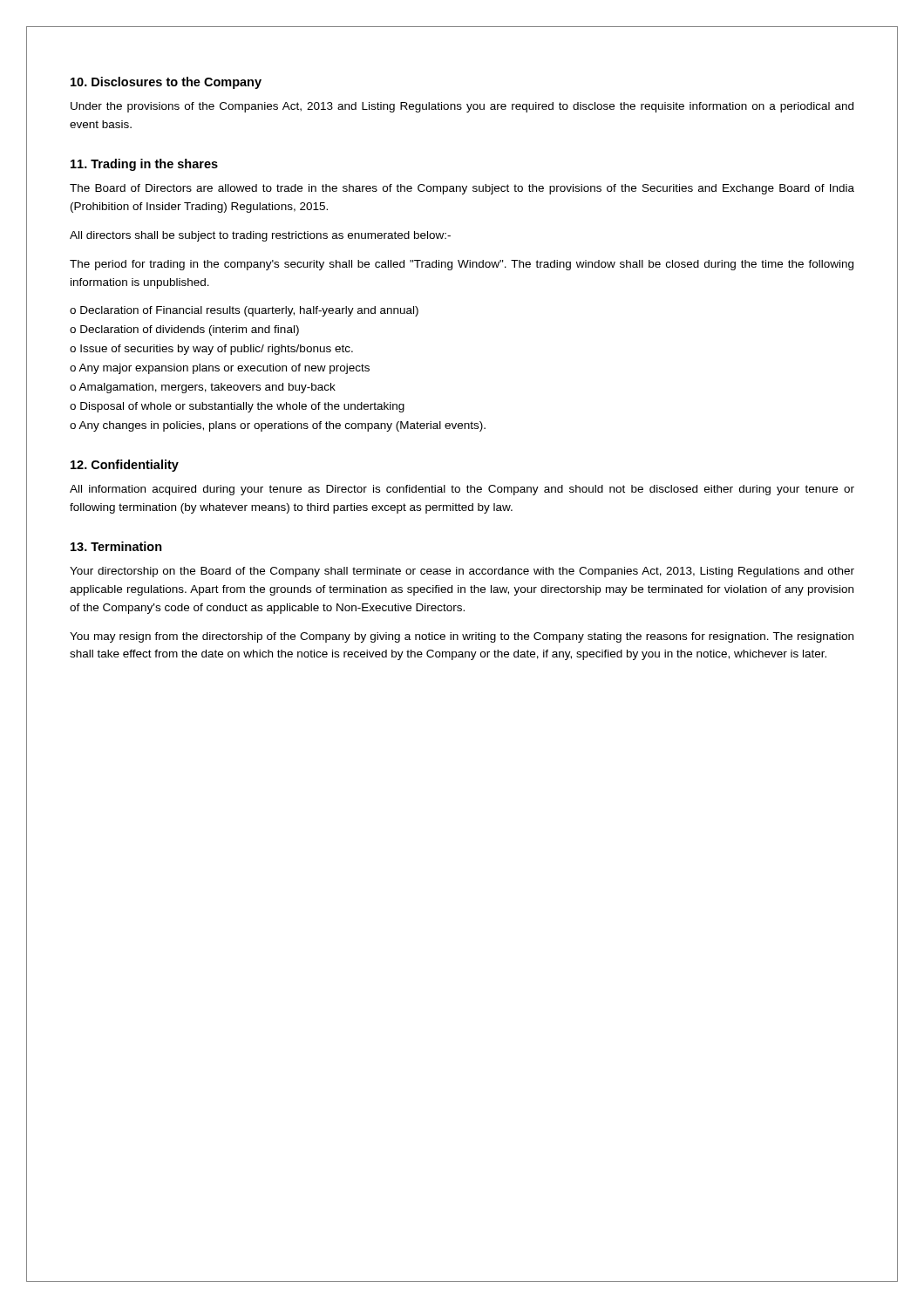The image size is (924, 1308).
Task: Locate the list item that reads "o Disposal of whole or substantially the"
Action: pos(237,406)
